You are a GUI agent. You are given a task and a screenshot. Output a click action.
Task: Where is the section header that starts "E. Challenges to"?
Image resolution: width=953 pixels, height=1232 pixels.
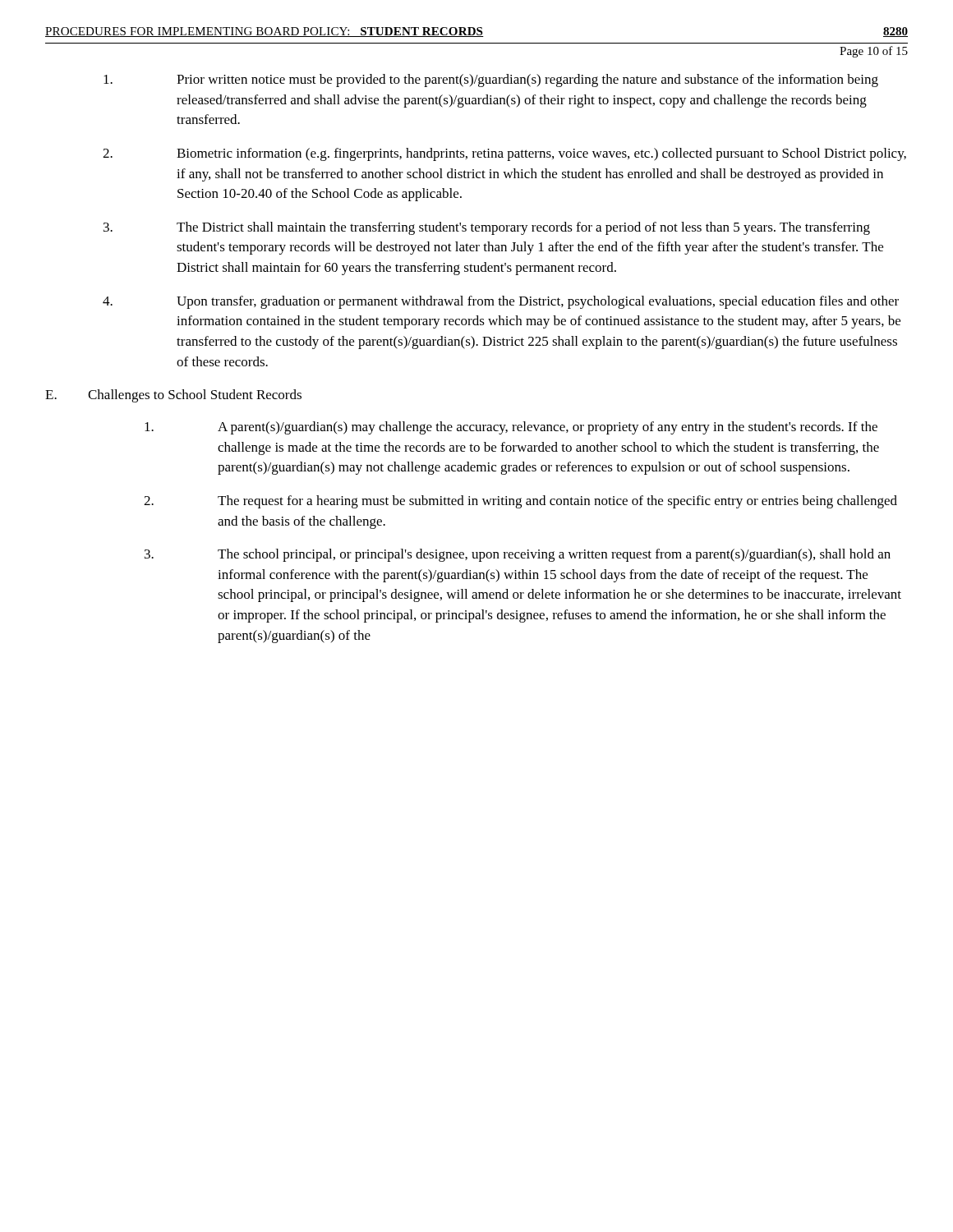coord(174,396)
